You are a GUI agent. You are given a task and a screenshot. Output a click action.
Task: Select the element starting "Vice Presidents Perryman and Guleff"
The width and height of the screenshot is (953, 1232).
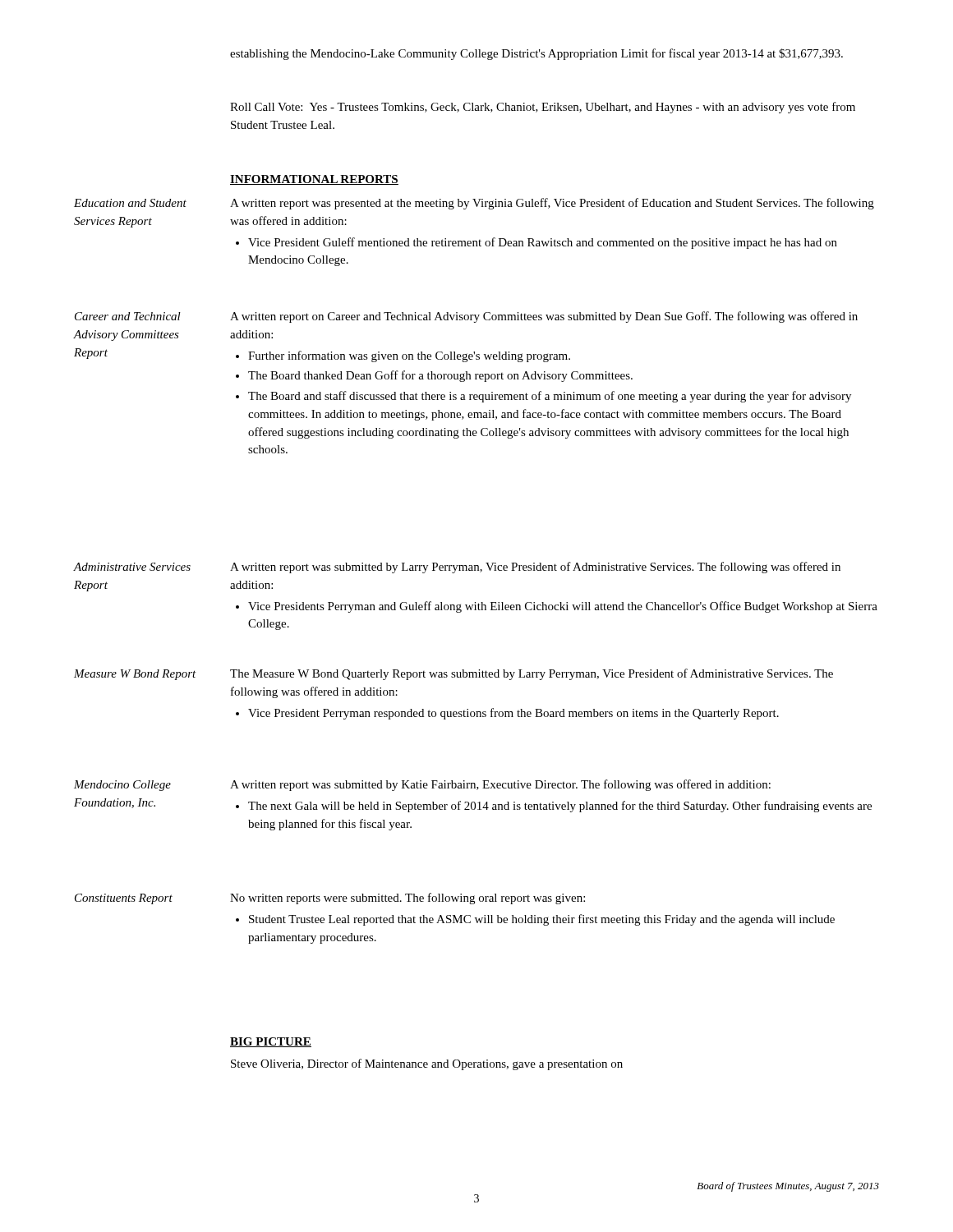coord(563,615)
